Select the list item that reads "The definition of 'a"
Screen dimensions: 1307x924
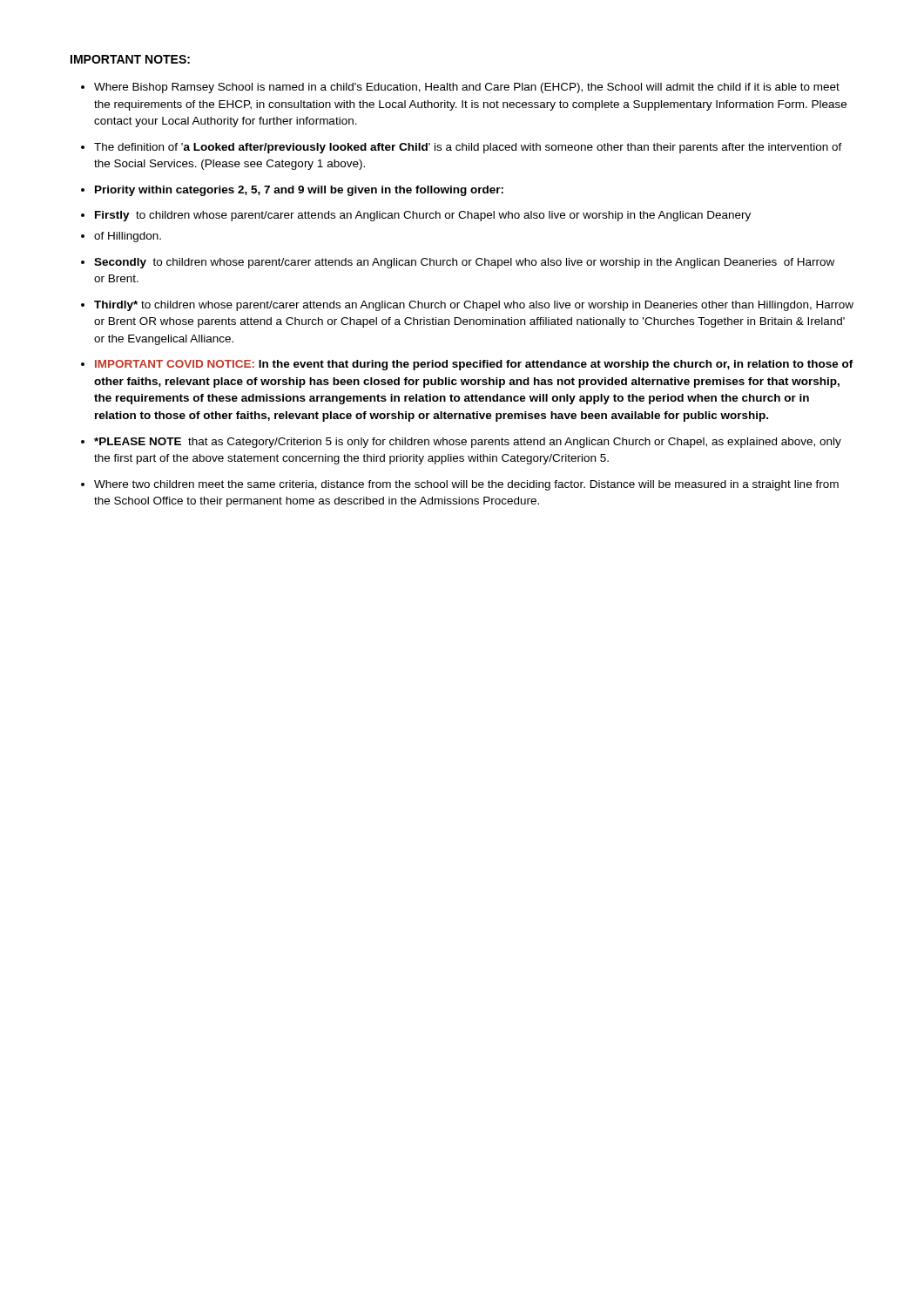[474, 155]
